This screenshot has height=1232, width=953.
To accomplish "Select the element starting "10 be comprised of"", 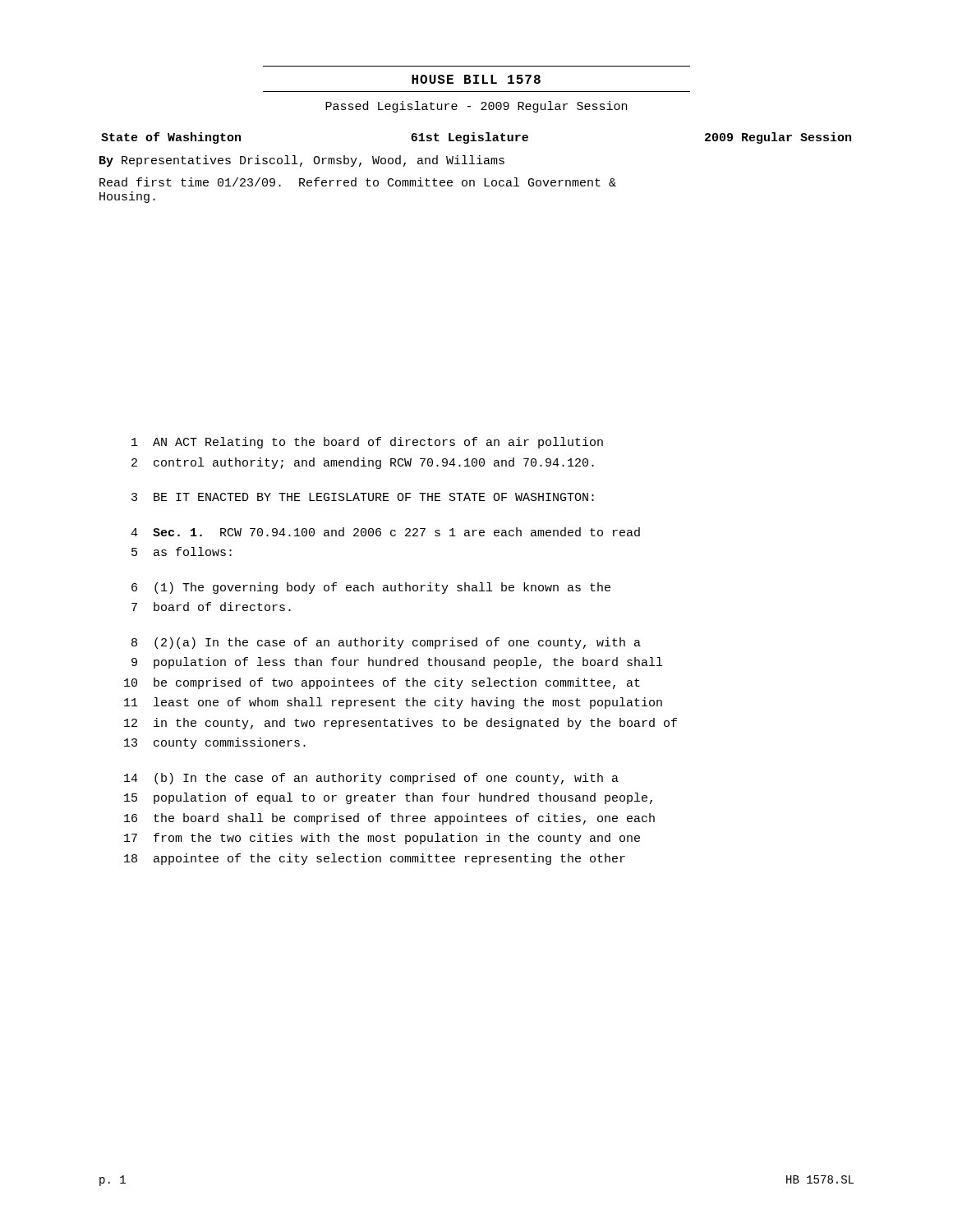I will pyautogui.click(x=476, y=684).
